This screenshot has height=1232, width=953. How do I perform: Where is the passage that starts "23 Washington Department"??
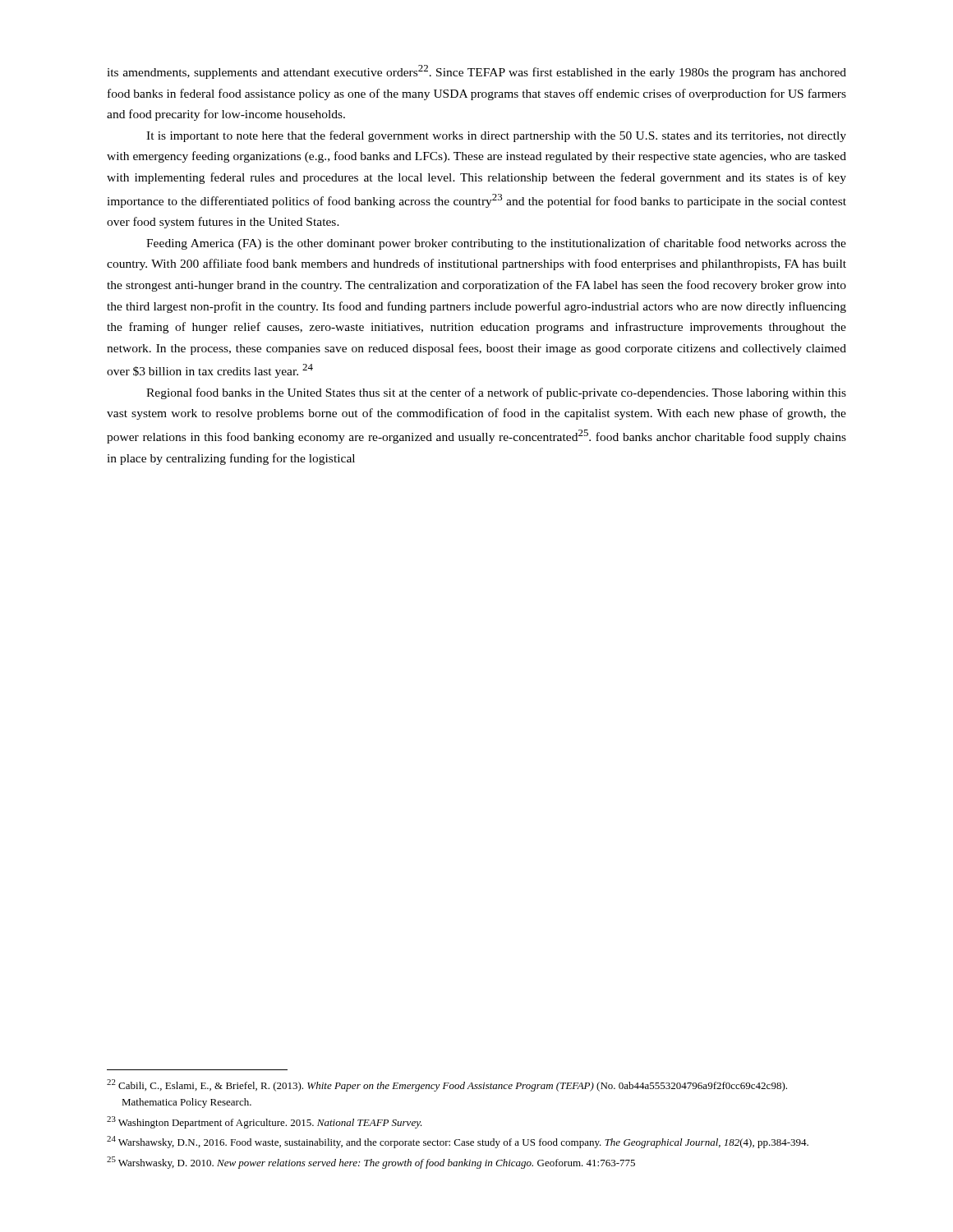(265, 1121)
